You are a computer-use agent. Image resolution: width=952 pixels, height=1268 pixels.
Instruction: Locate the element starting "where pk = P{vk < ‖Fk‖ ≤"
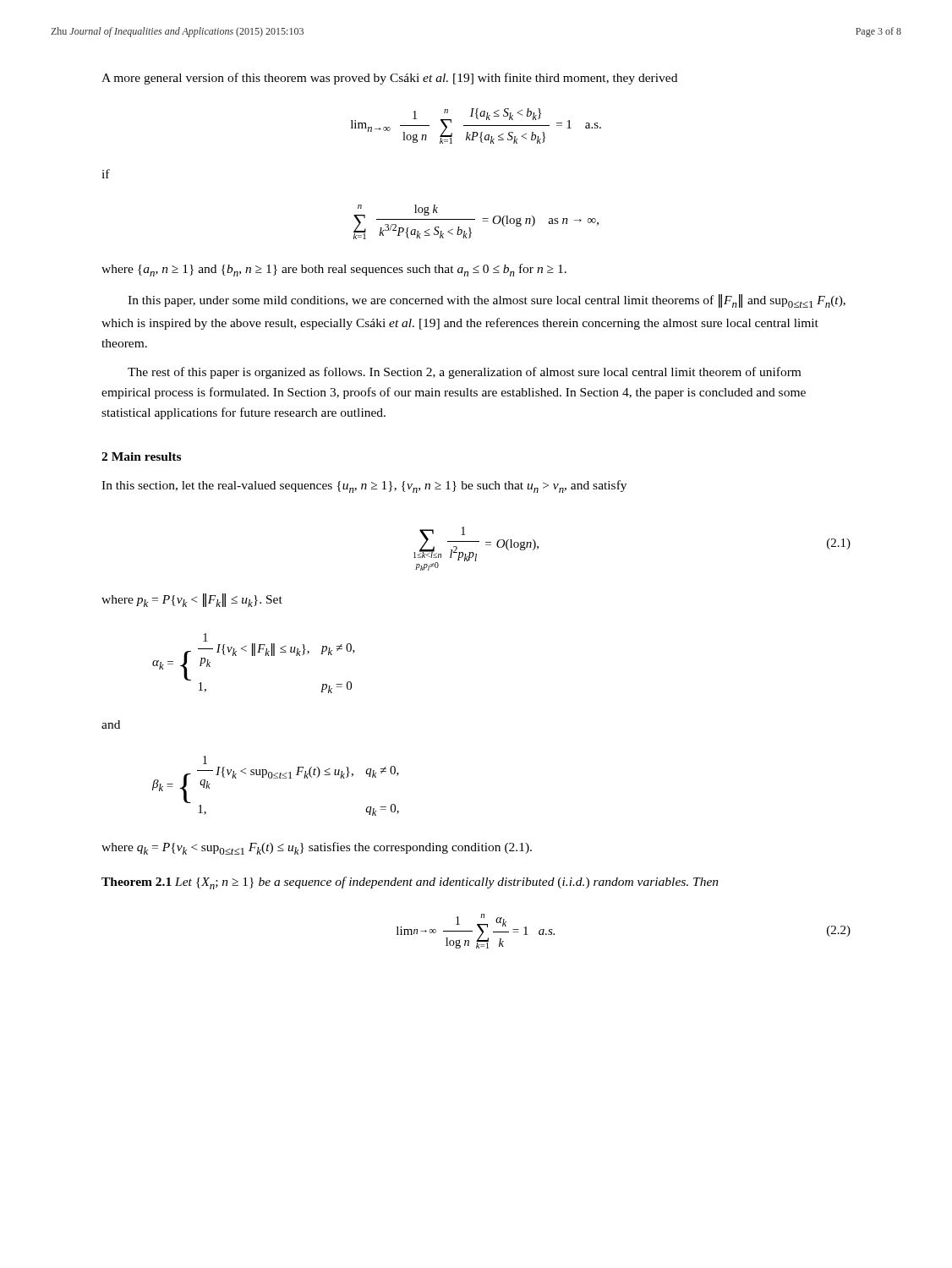point(192,600)
